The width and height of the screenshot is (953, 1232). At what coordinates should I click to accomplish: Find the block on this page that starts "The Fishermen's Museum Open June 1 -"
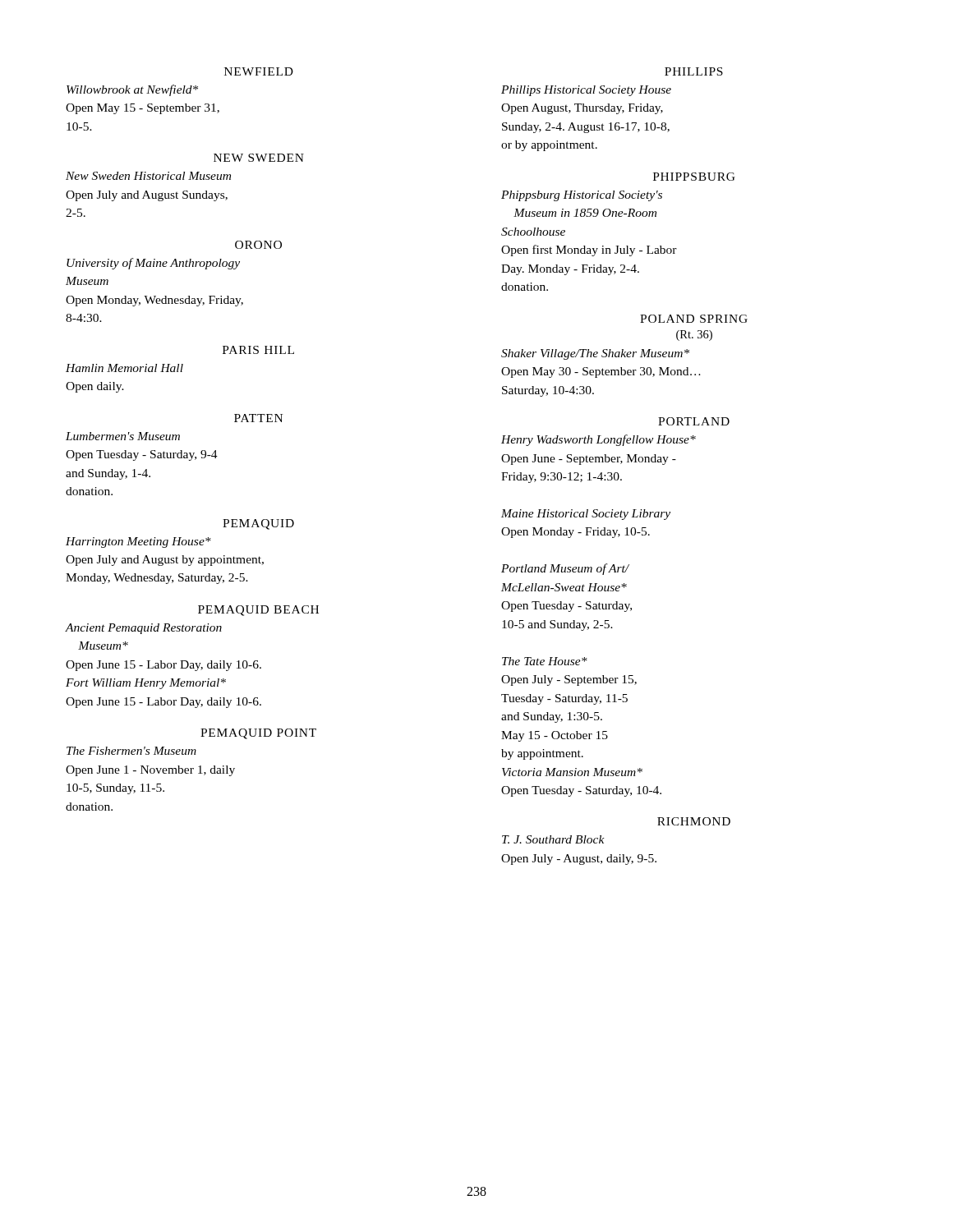[150, 778]
